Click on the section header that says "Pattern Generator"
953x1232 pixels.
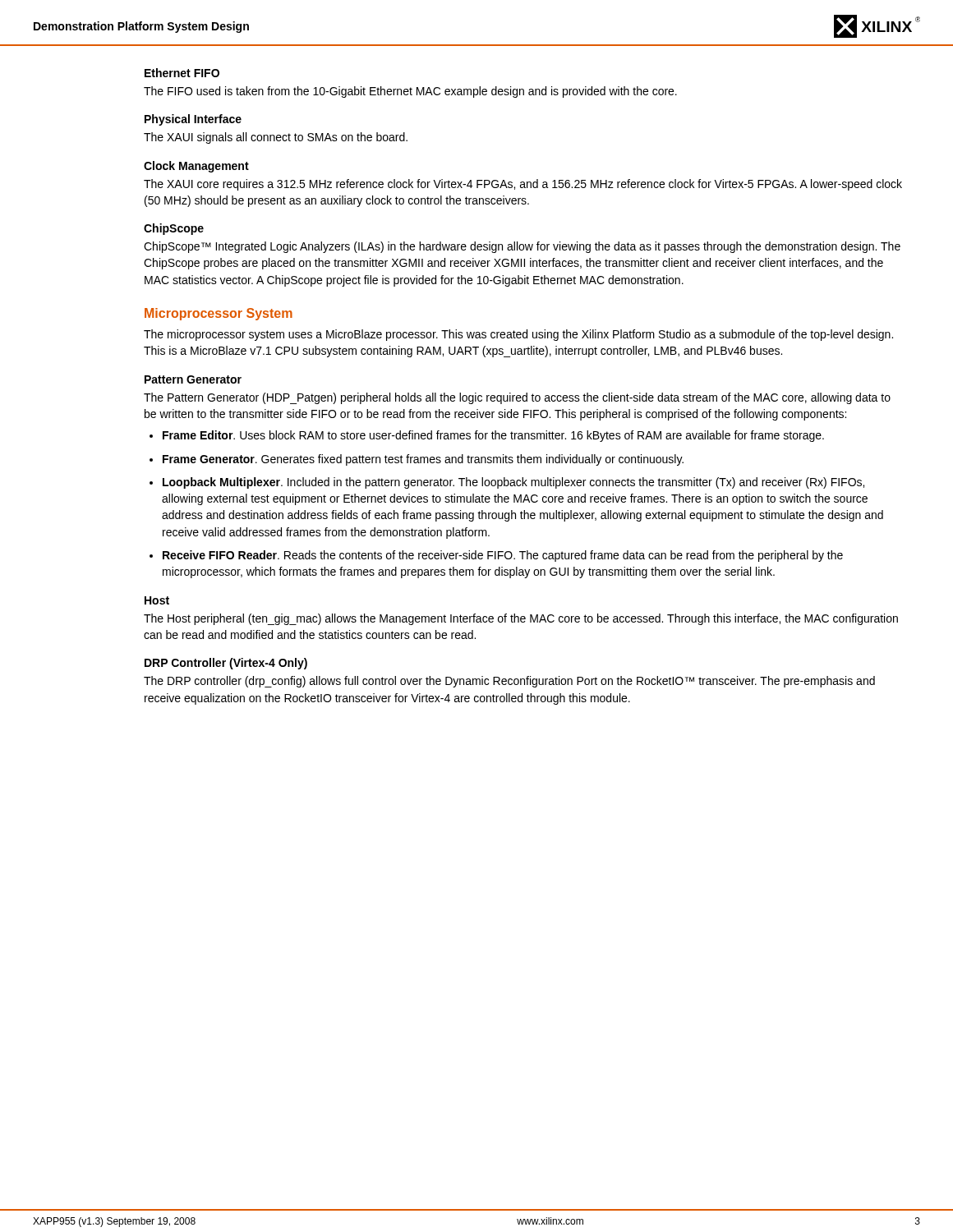click(x=193, y=379)
